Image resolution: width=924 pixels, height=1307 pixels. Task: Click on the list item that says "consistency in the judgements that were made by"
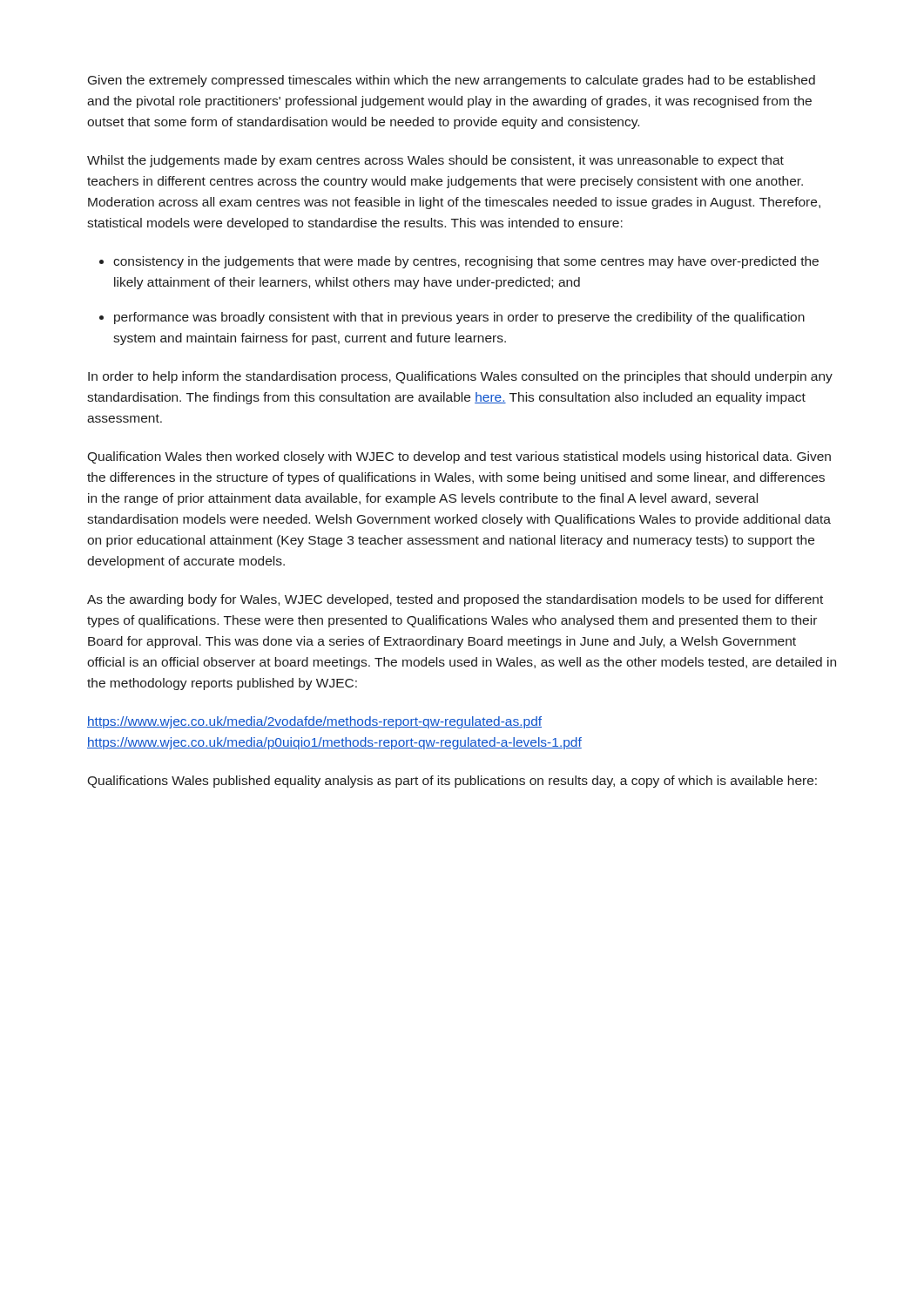(x=466, y=272)
